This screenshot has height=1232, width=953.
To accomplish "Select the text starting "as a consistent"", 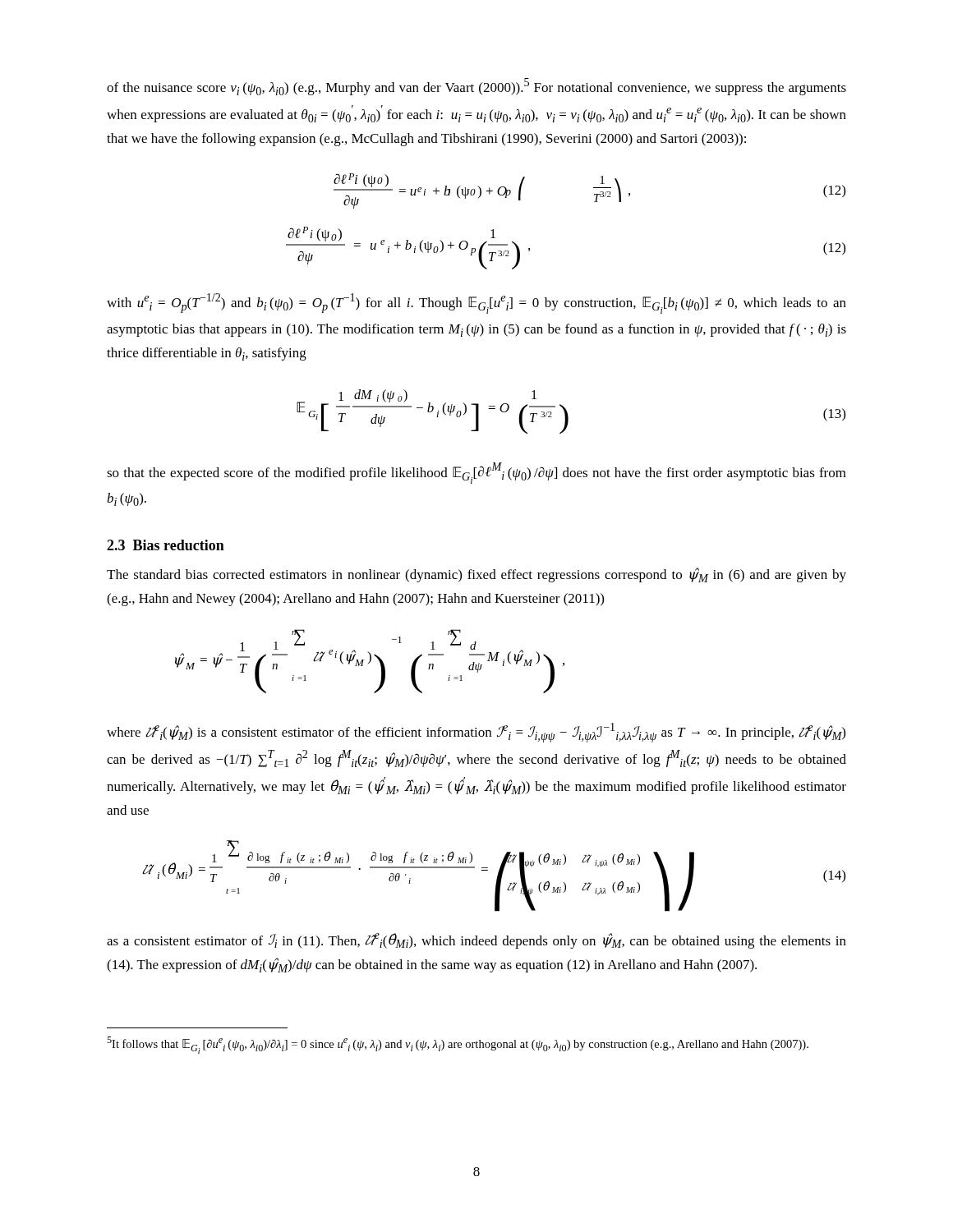I will [x=476, y=952].
